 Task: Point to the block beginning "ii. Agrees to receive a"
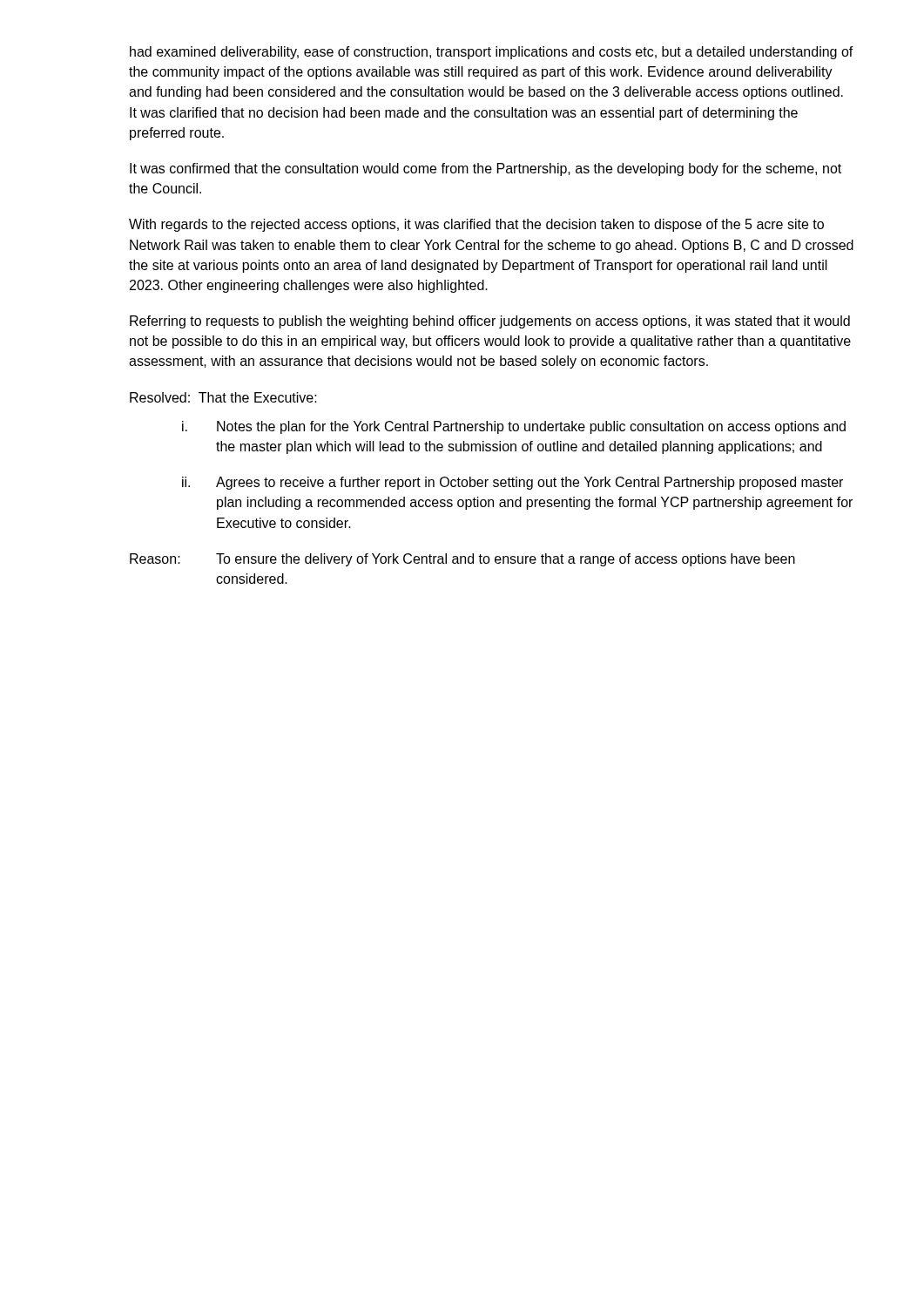[x=492, y=503]
